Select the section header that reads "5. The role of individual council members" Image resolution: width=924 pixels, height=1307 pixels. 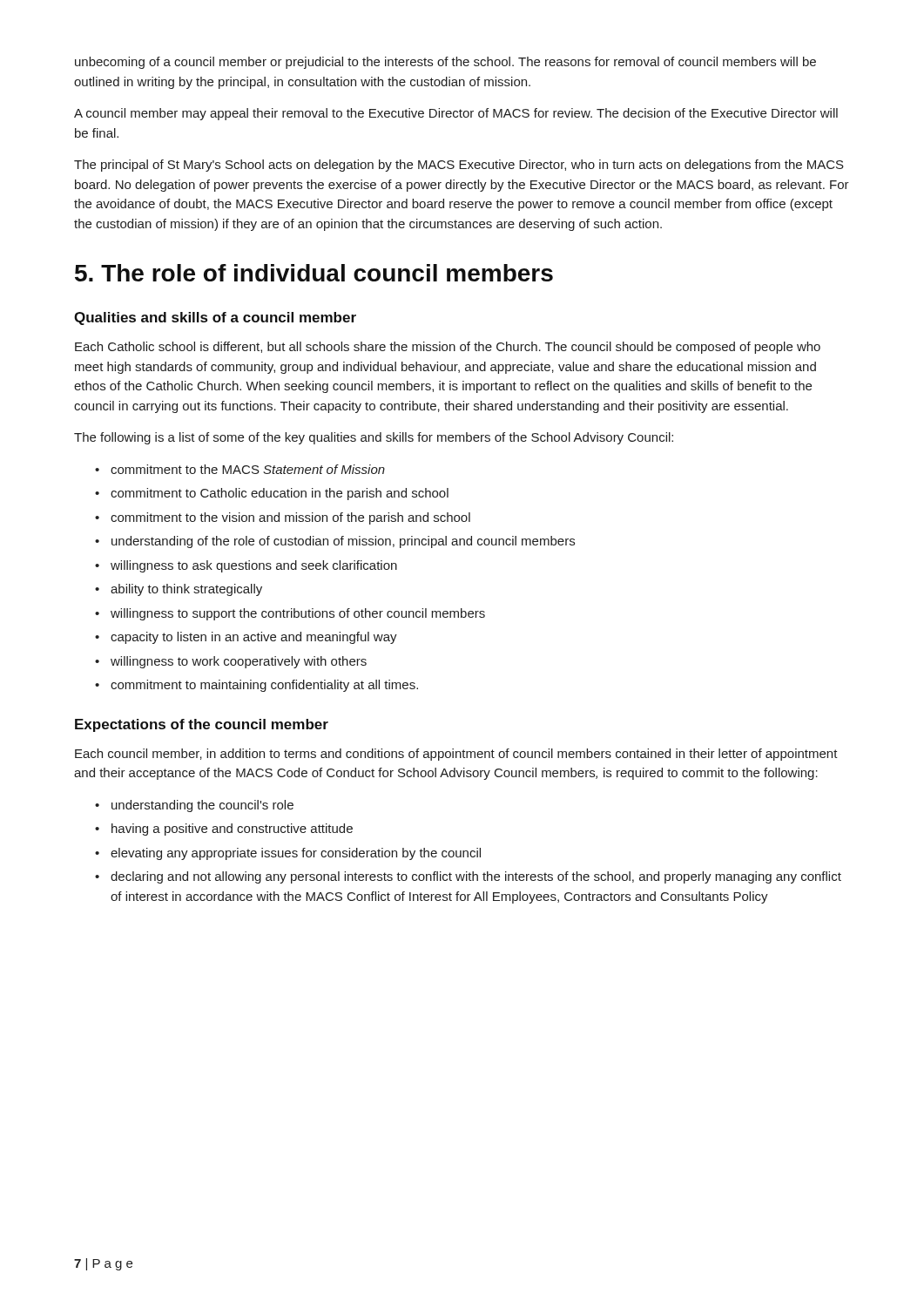462,273
